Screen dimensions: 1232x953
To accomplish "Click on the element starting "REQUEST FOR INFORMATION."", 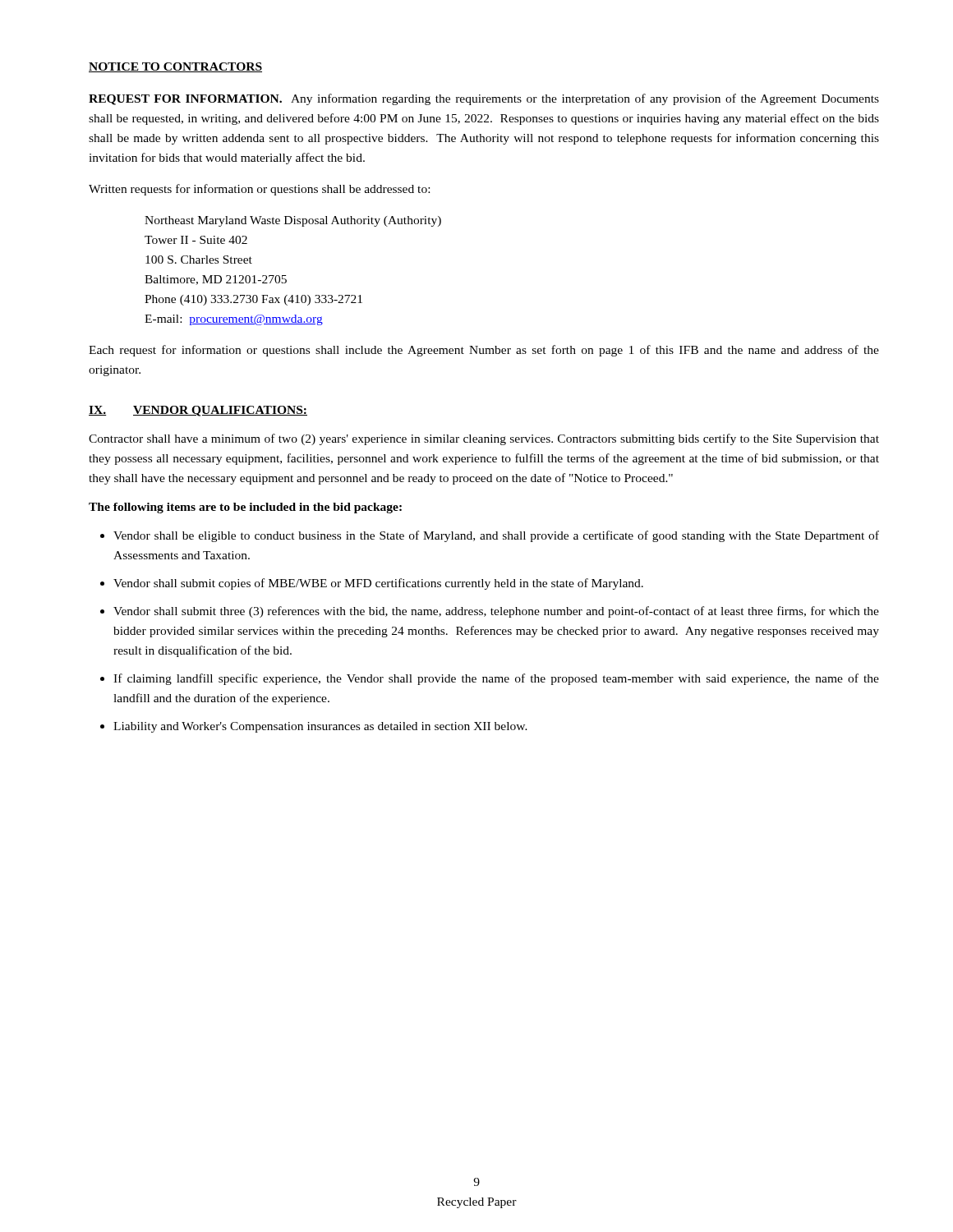I will coord(484,128).
